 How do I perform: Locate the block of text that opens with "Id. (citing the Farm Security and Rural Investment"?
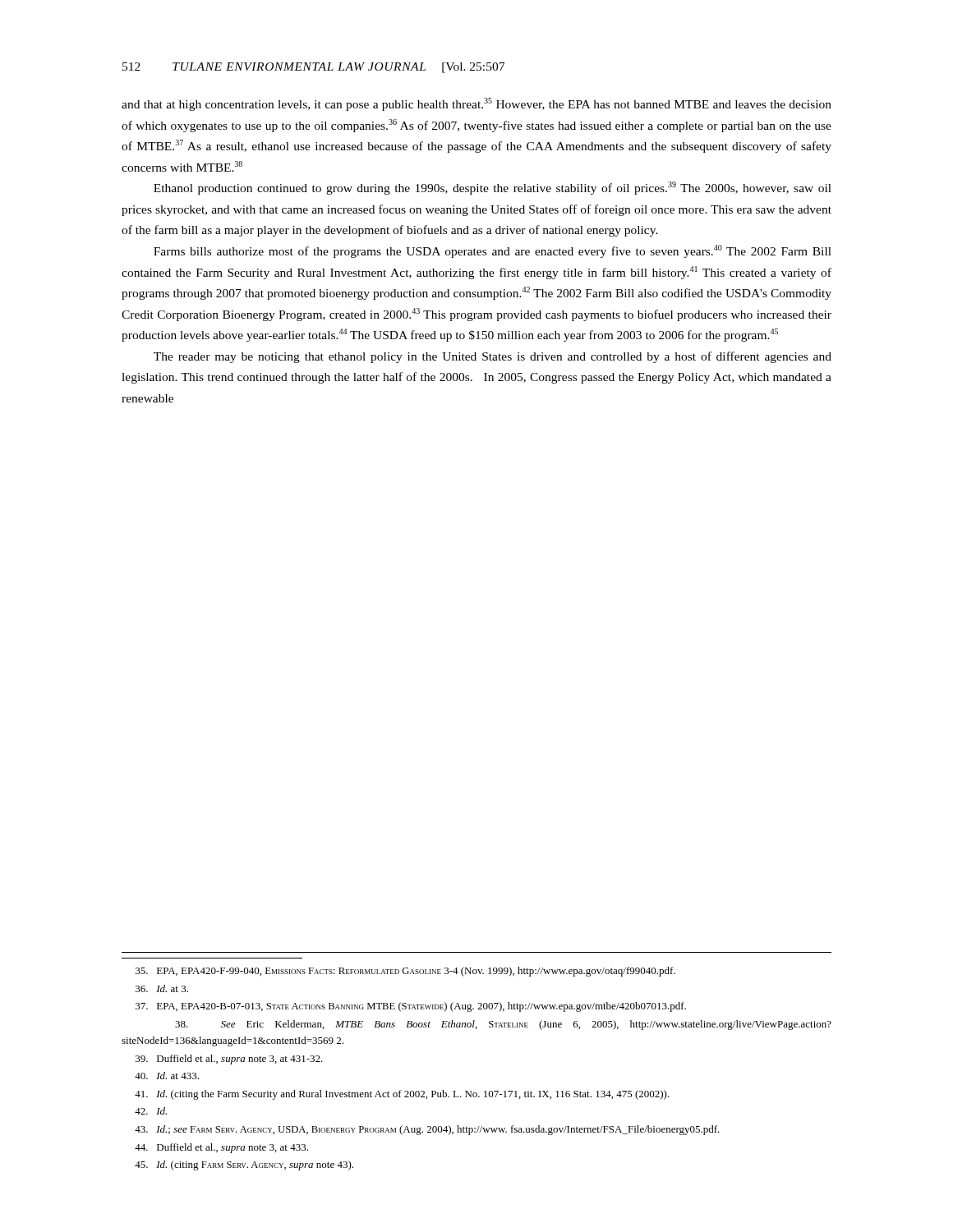(x=396, y=1093)
